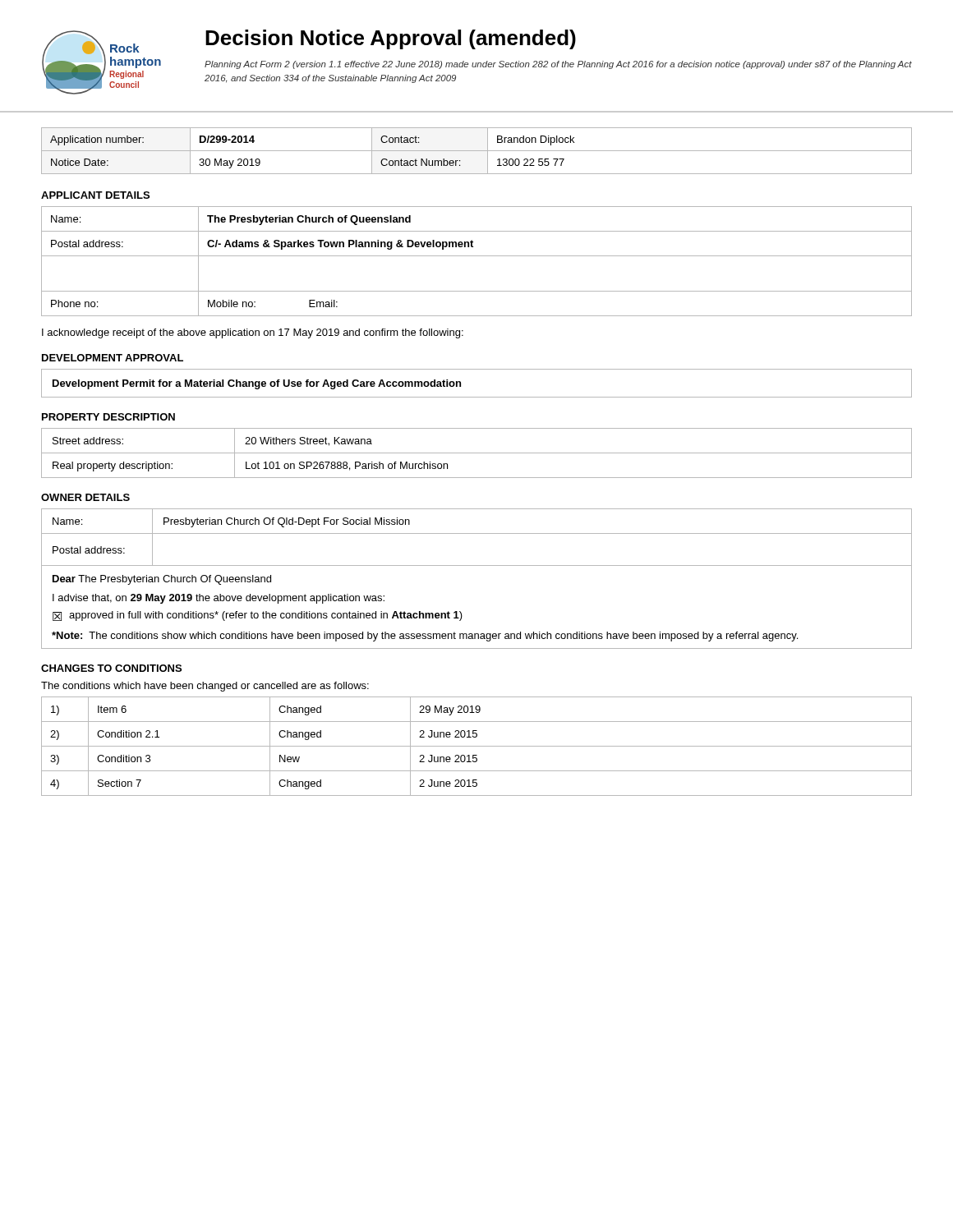Click on the text block starting "Planning Act Form"
Image resolution: width=953 pixels, height=1232 pixels.
tap(558, 71)
